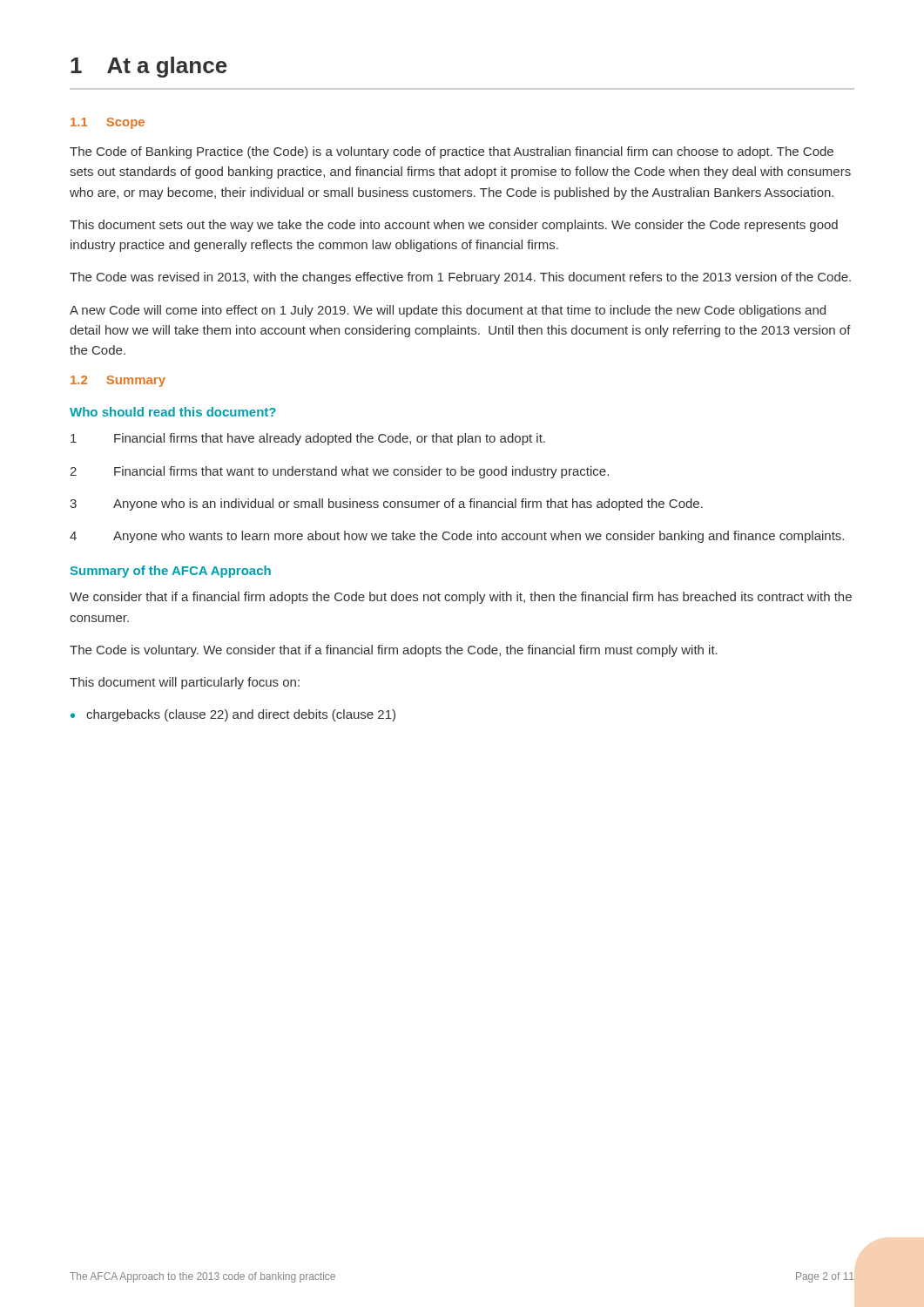Point to the region starting "Who should read this"
This screenshot has height=1307, width=924.
click(x=173, y=412)
